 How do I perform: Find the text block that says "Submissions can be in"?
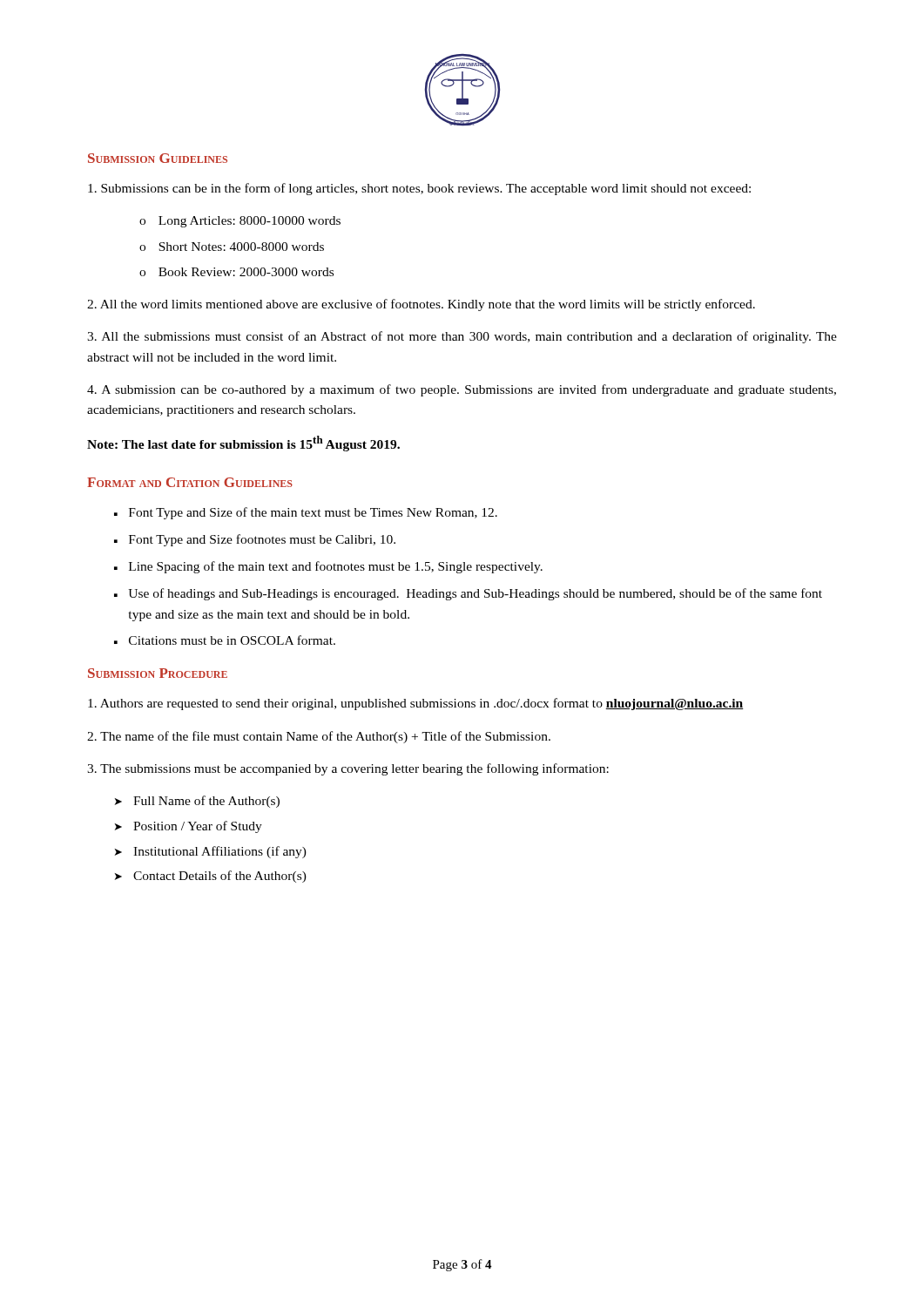click(x=419, y=188)
